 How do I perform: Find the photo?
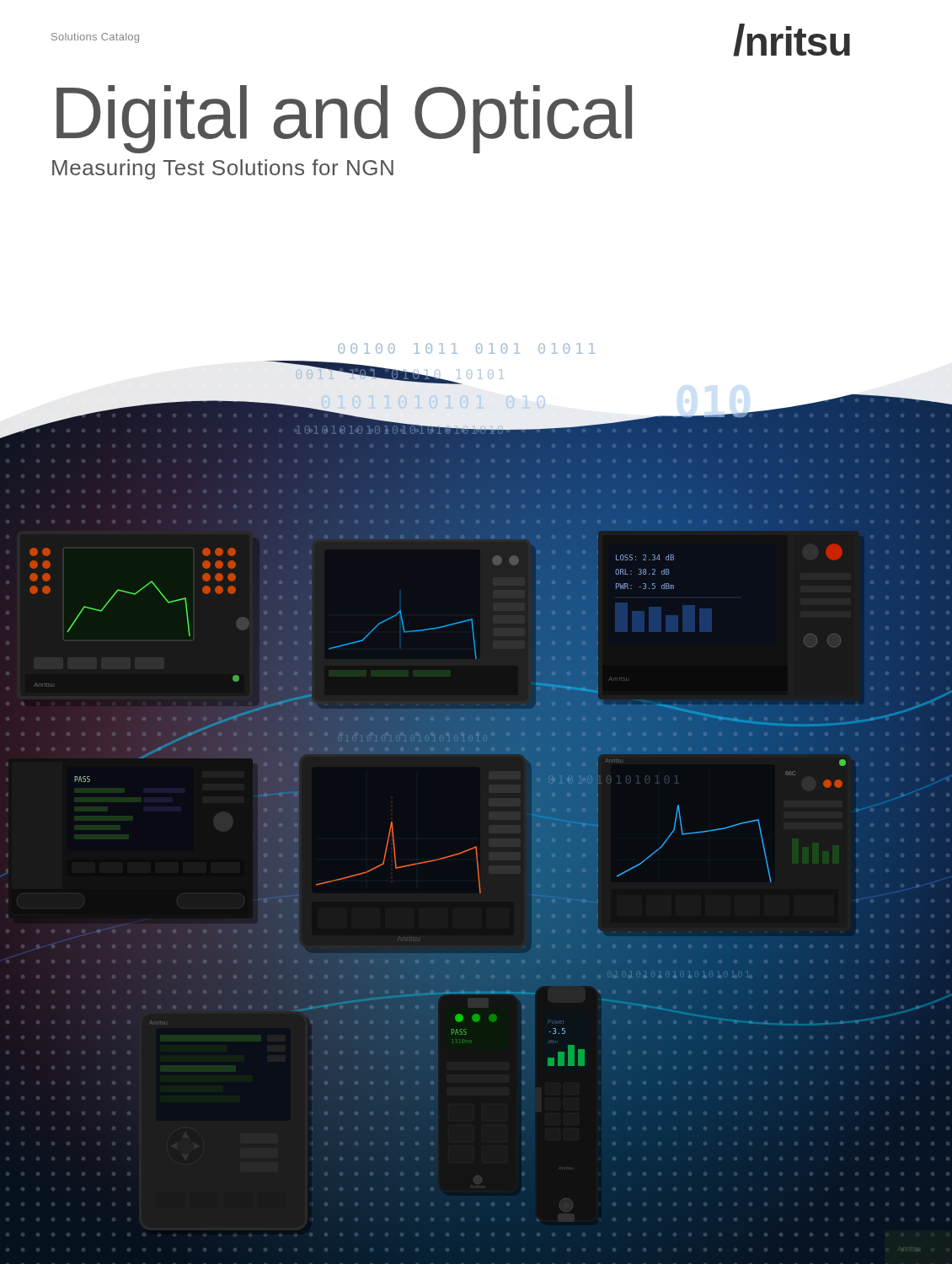[x=476, y=775]
